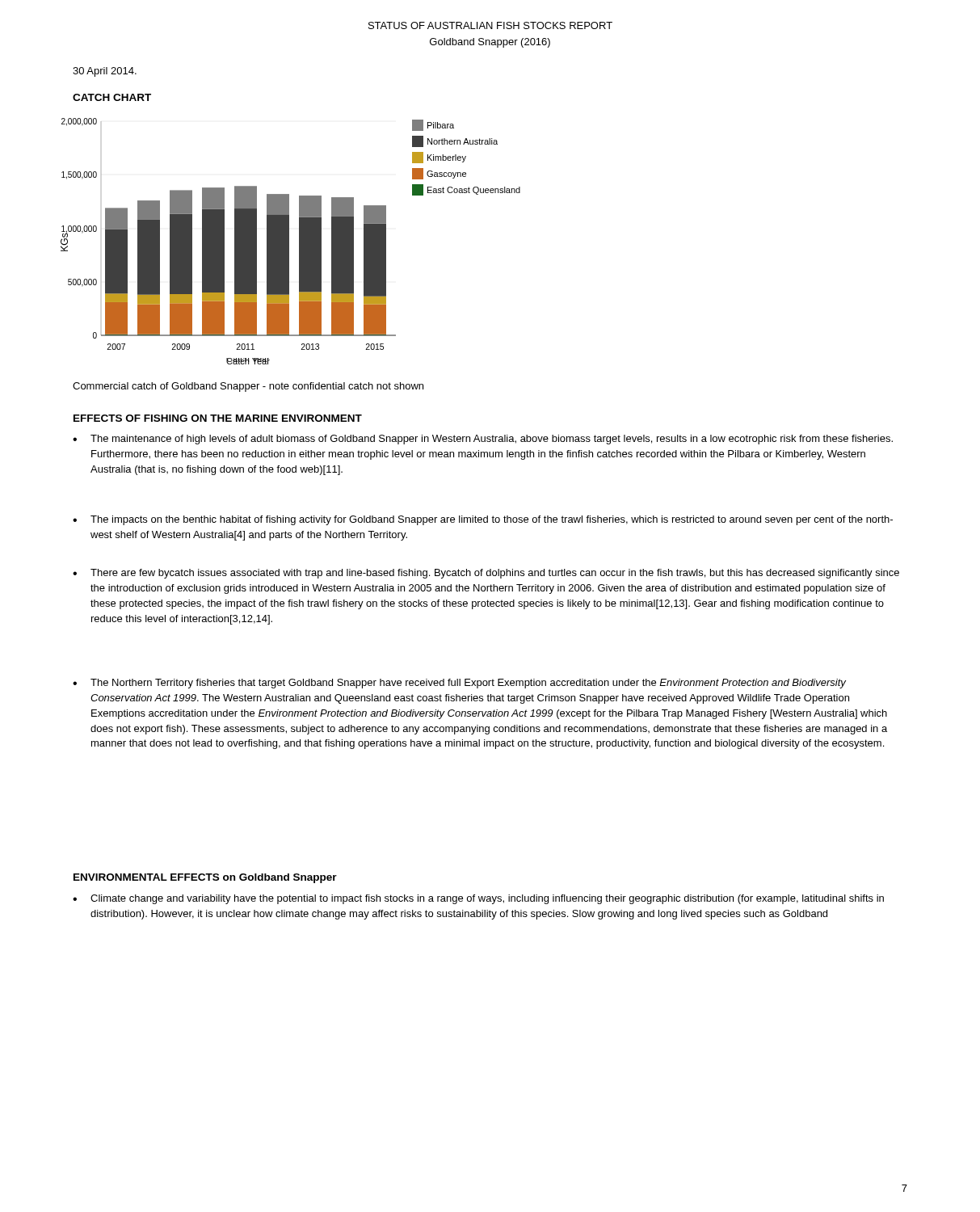Where is the passage that starts "• Climate change and variability have the potential"?
This screenshot has height=1212, width=980.
(x=490, y=906)
